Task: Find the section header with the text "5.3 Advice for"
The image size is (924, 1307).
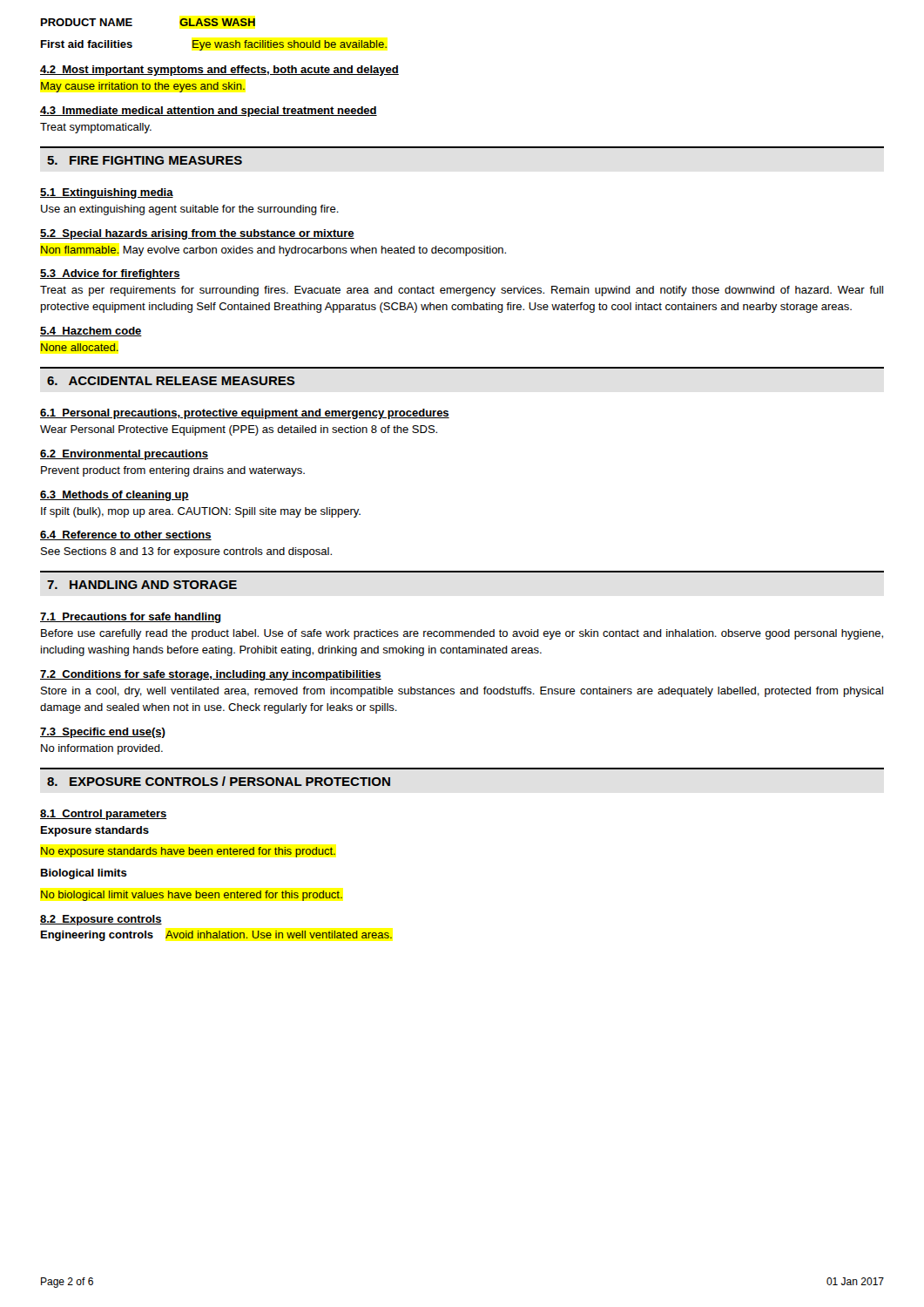Action: pyautogui.click(x=110, y=273)
